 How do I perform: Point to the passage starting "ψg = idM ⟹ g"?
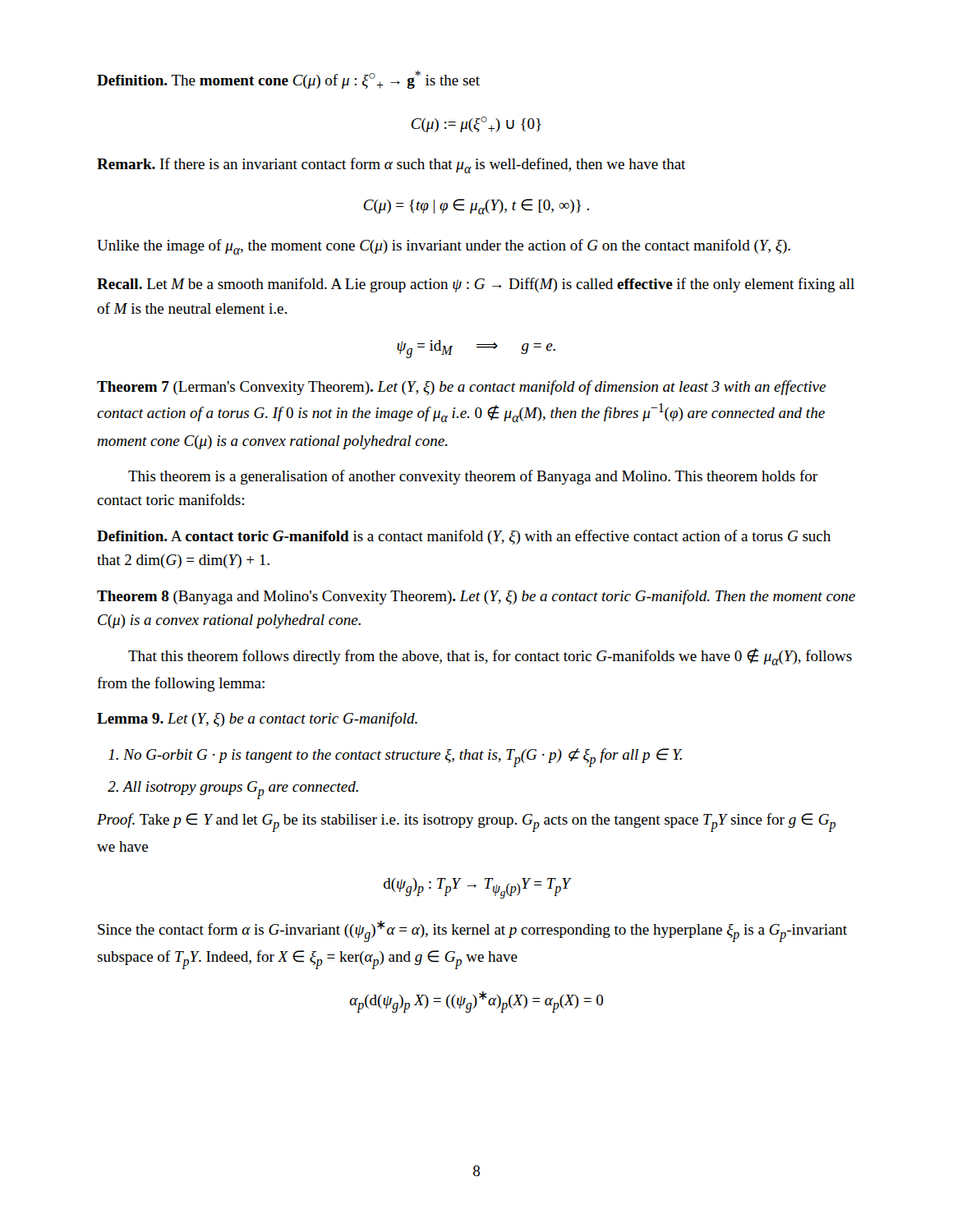coord(476,347)
